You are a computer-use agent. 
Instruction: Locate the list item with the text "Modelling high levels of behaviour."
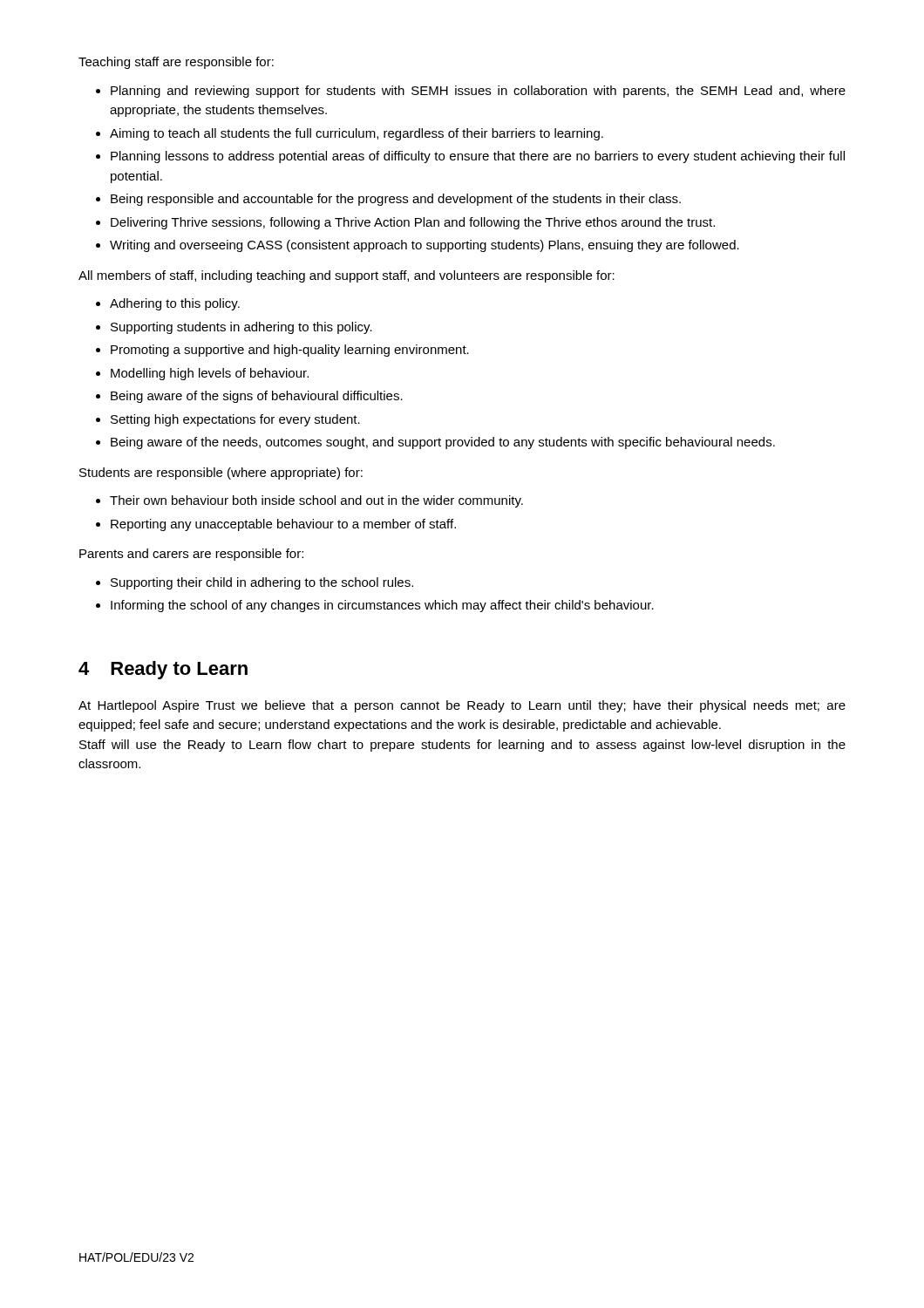coord(210,374)
